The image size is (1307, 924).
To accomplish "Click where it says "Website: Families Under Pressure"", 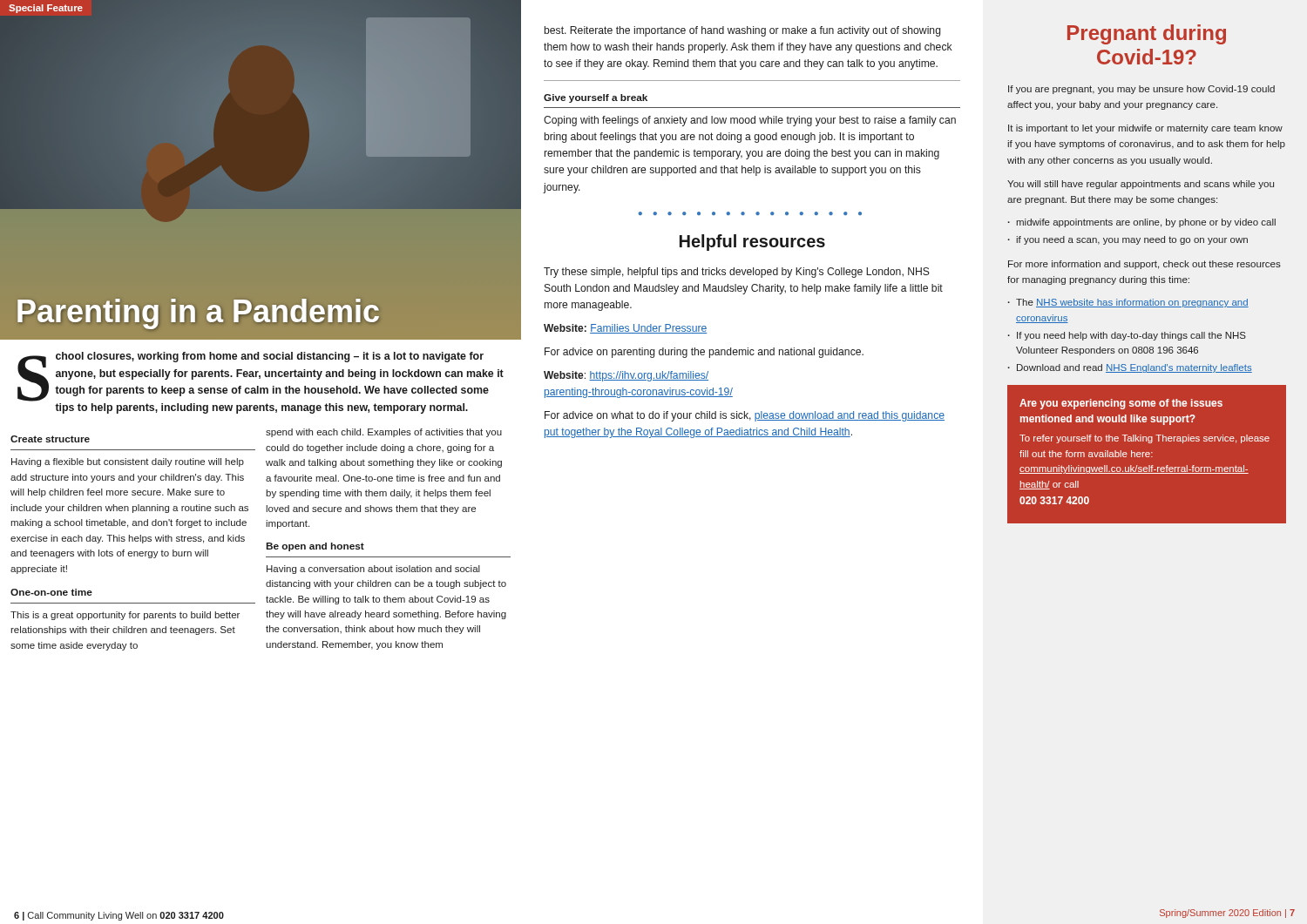I will click(x=625, y=328).
